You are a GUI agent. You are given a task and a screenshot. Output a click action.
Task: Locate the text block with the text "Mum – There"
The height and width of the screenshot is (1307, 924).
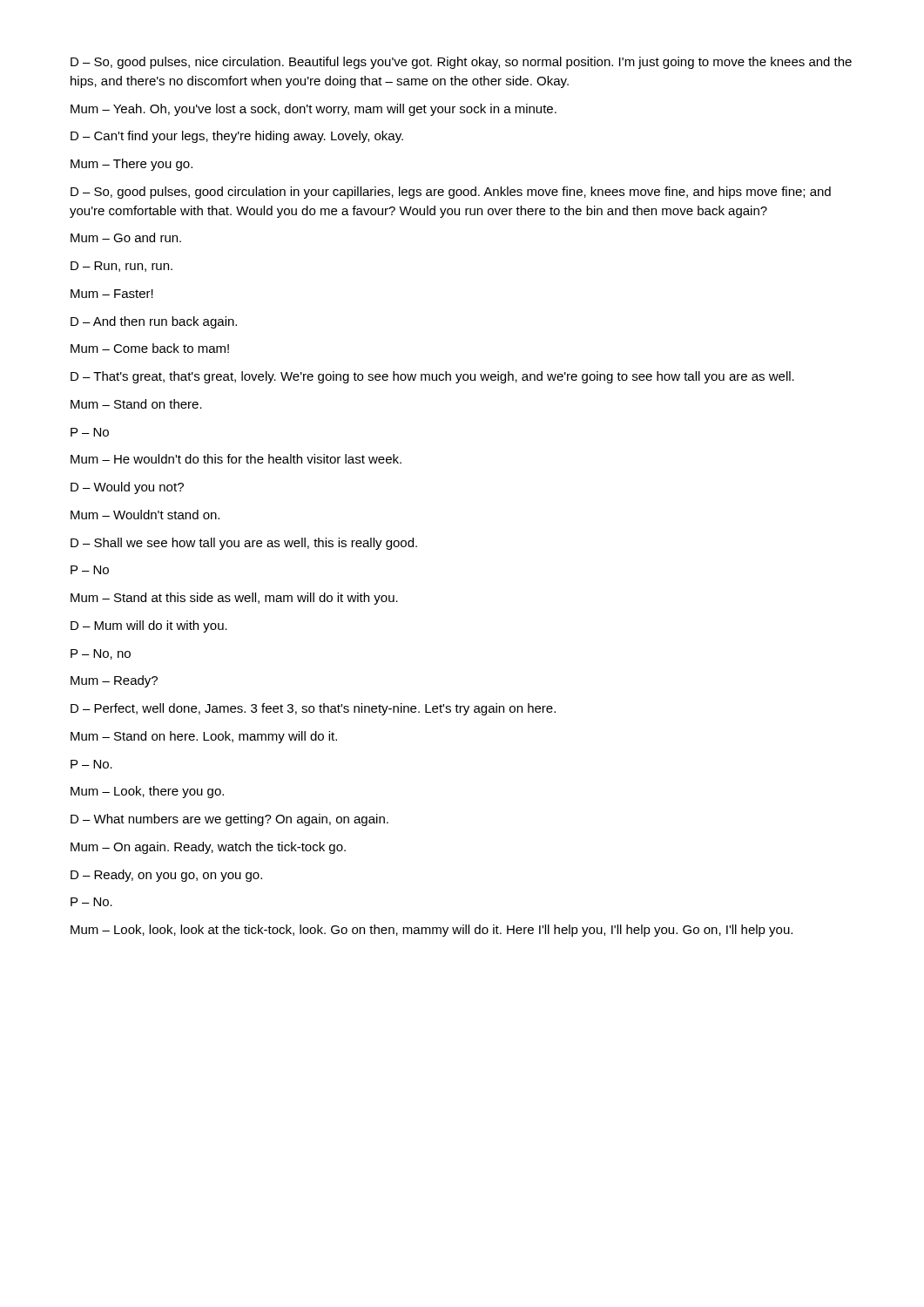tap(132, 163)
